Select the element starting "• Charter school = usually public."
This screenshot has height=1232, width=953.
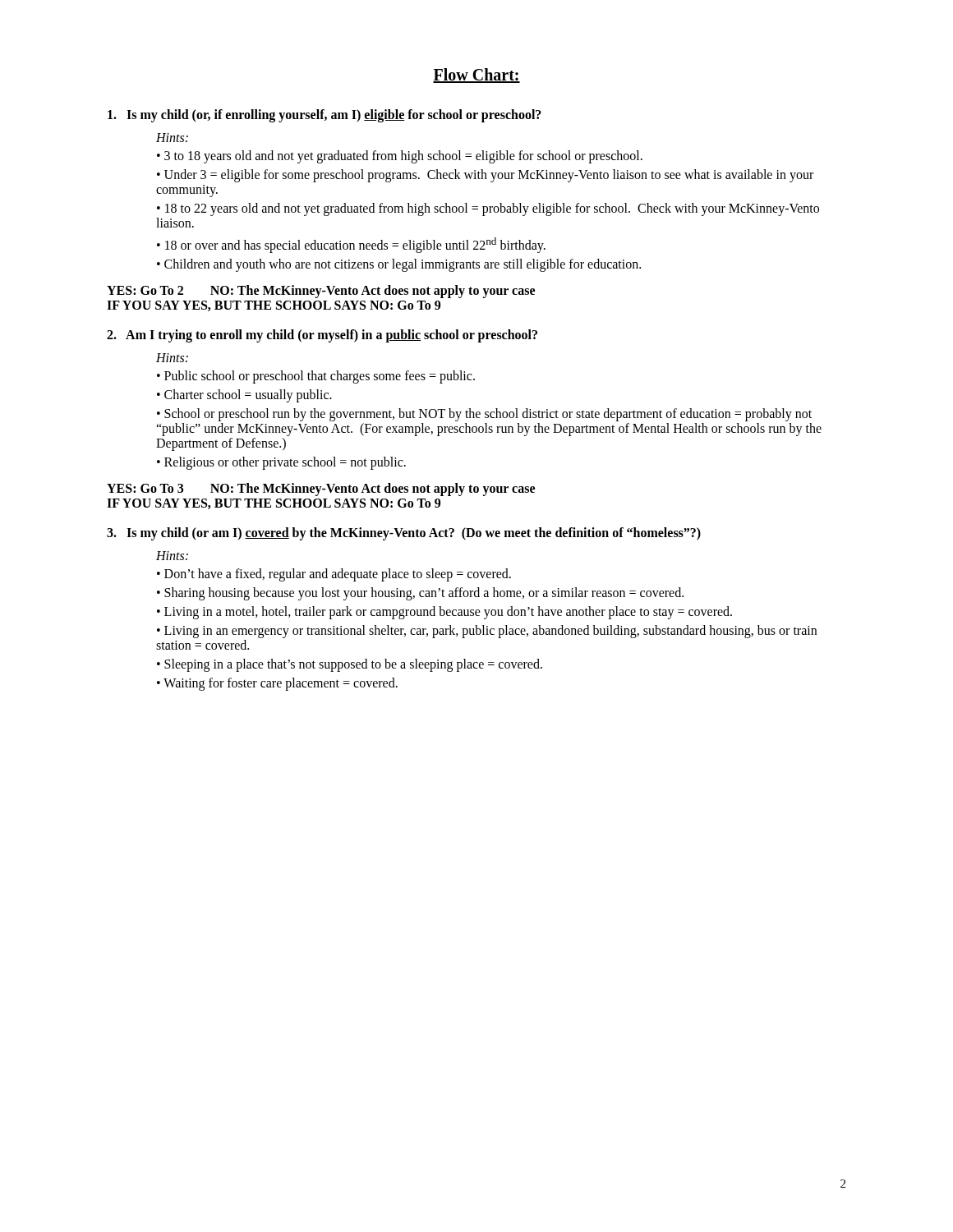(x=244, y=395)
